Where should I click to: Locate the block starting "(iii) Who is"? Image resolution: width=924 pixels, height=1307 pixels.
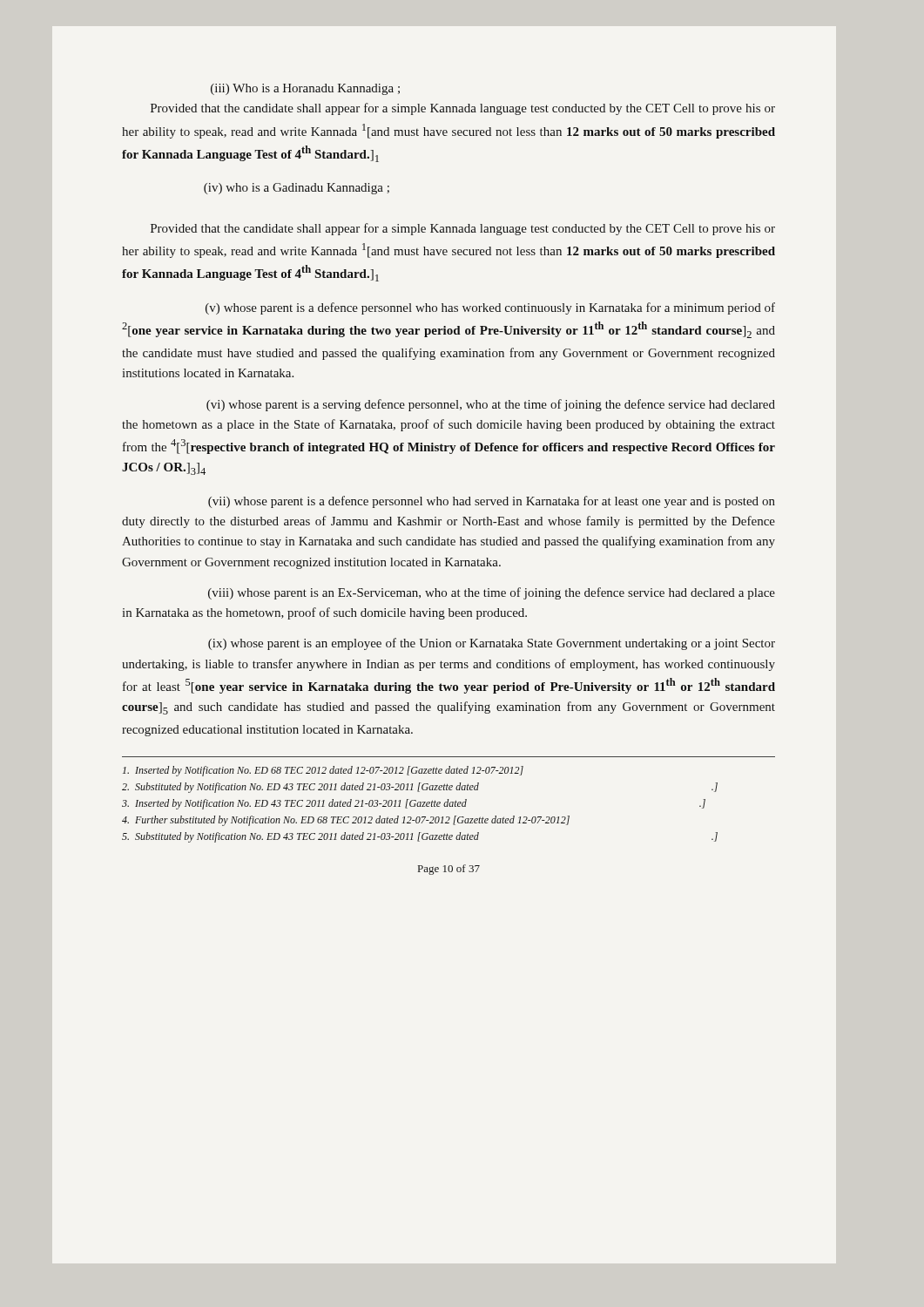[x=449, y=123]
